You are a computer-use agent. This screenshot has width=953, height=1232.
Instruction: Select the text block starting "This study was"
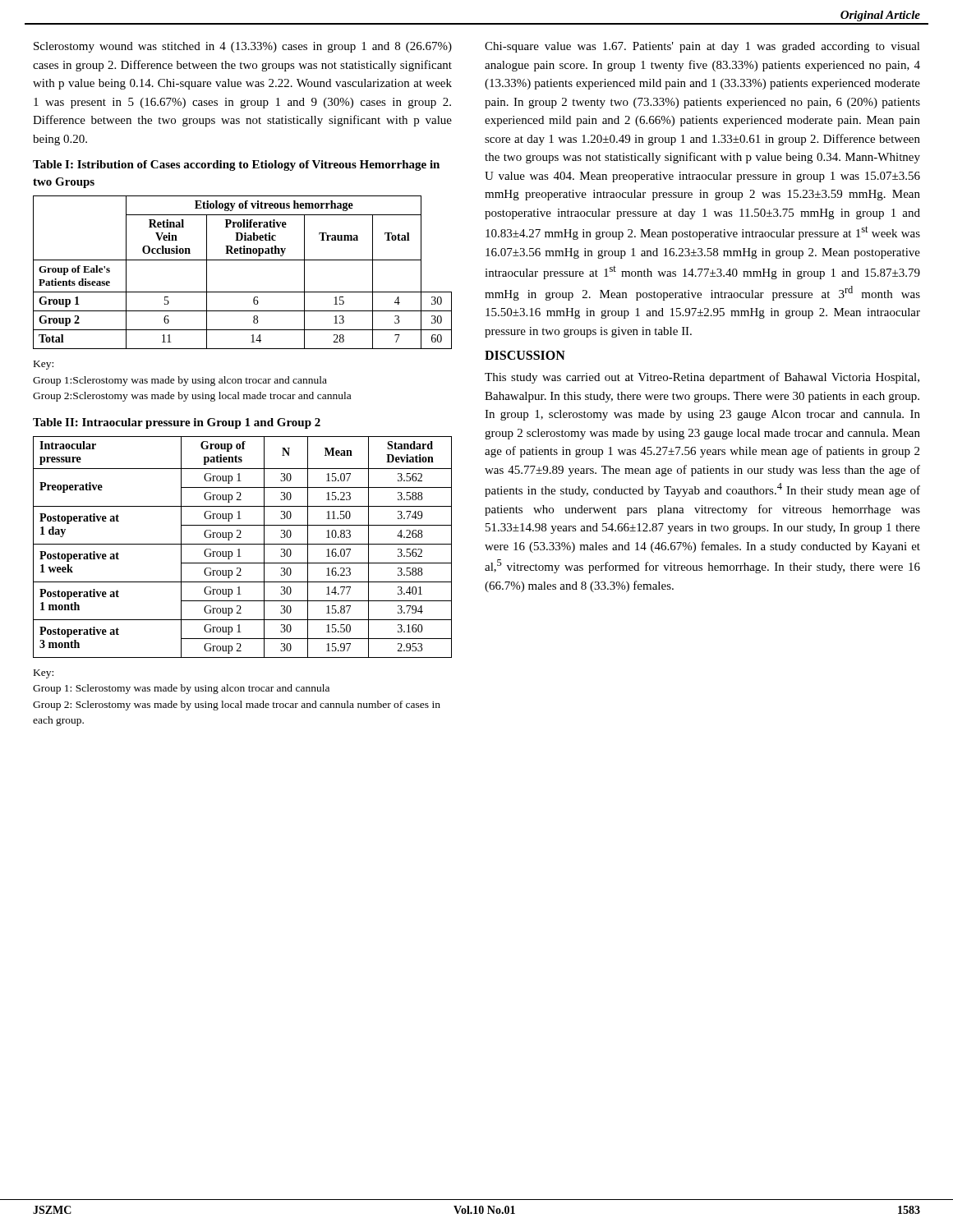click(x=702, y=481)
